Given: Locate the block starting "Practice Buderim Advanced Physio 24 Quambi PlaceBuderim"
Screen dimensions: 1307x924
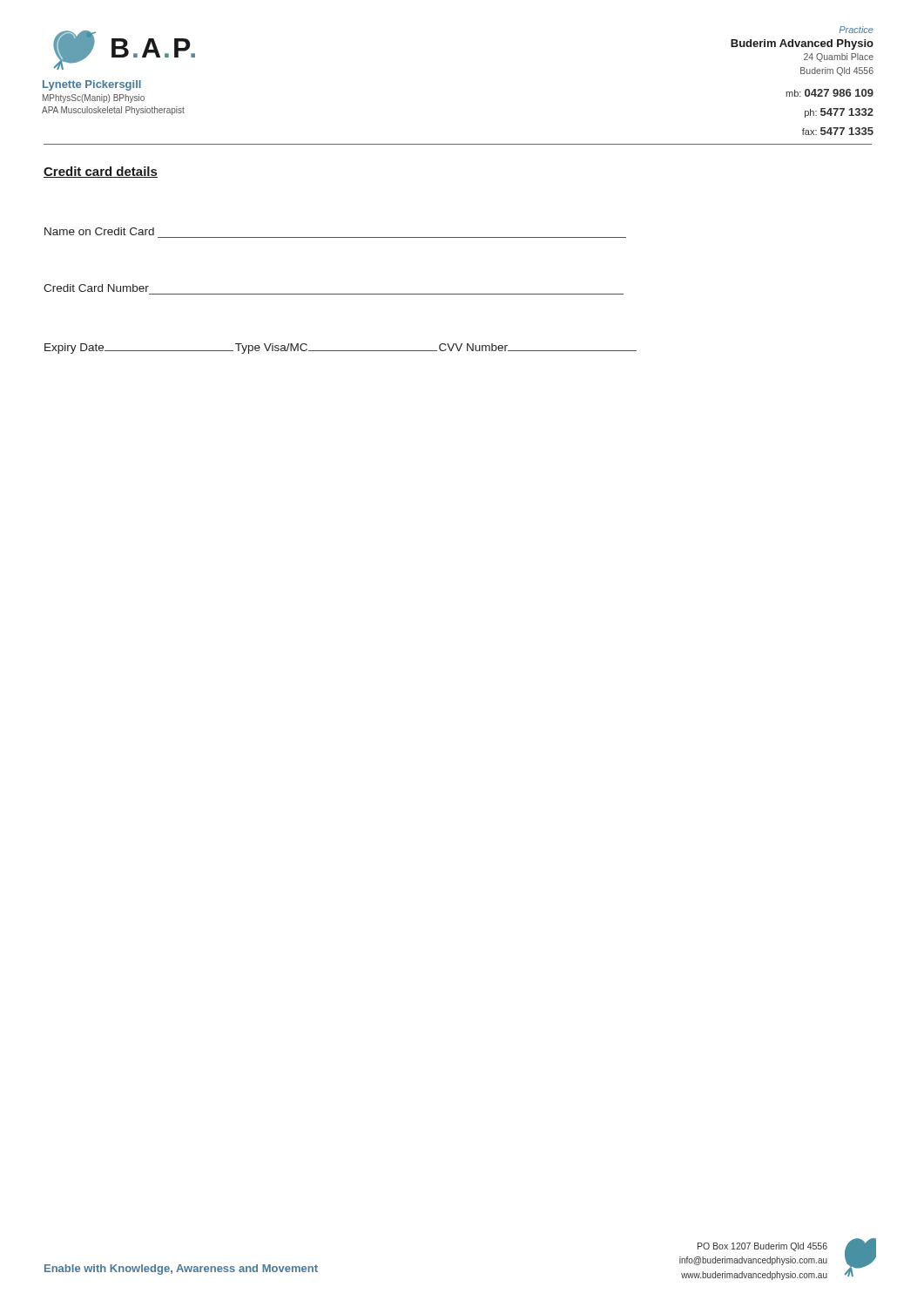Looking at the screenshot, I should point(802,83).
